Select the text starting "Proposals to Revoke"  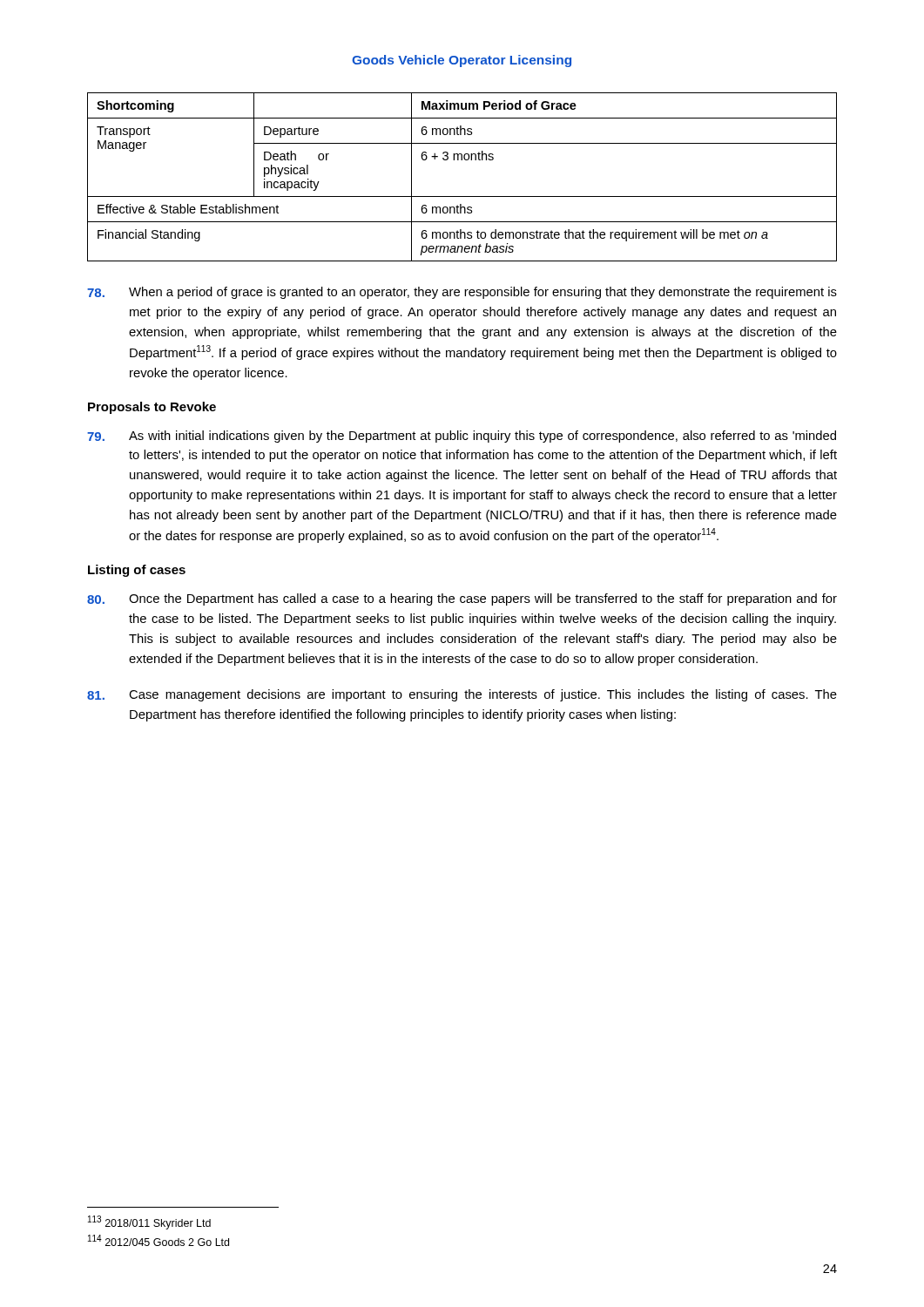pyautogui.click(x=152, y=406)
